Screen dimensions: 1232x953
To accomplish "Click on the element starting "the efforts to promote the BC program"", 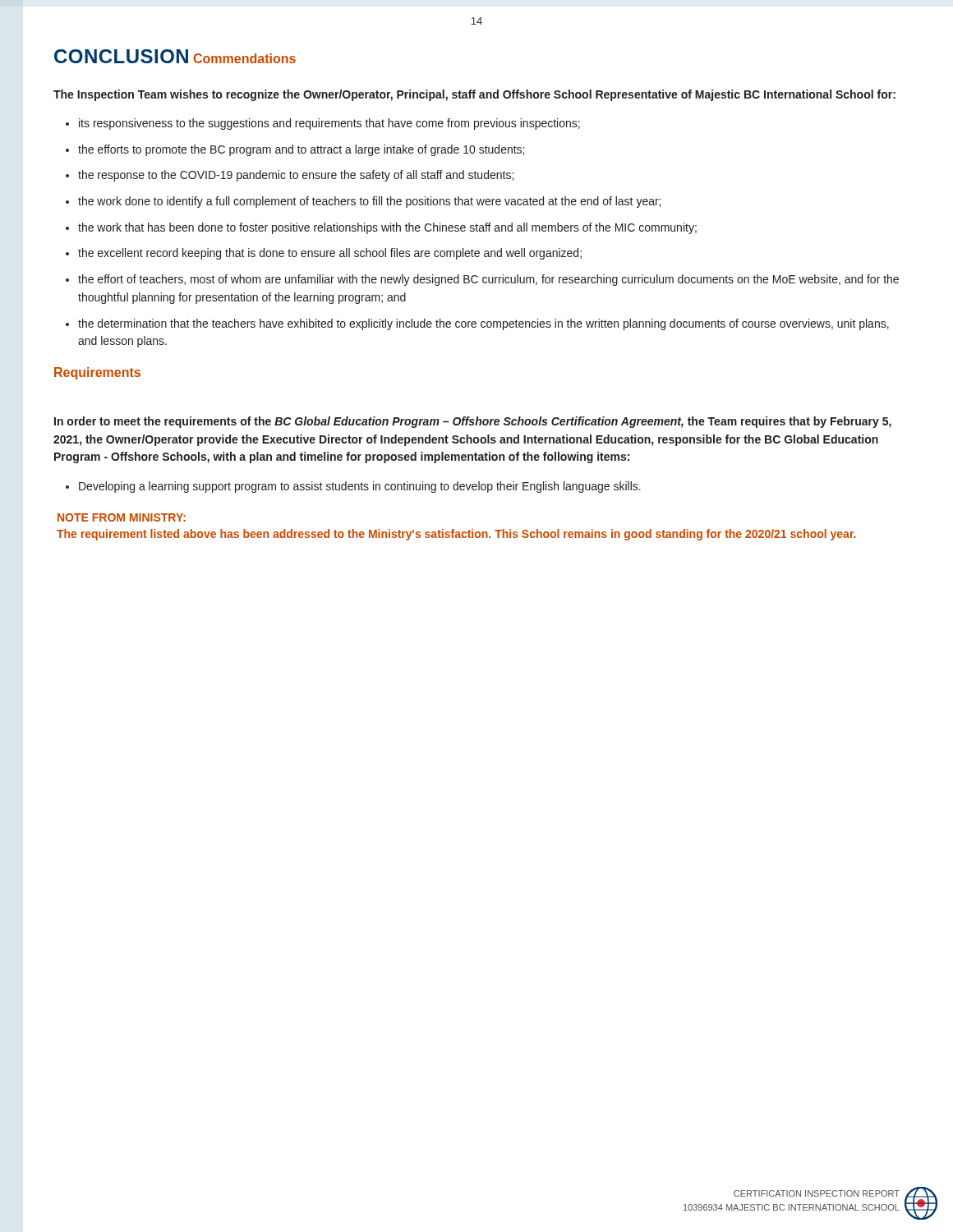I will pyautogui.click(x=302, y=149).
